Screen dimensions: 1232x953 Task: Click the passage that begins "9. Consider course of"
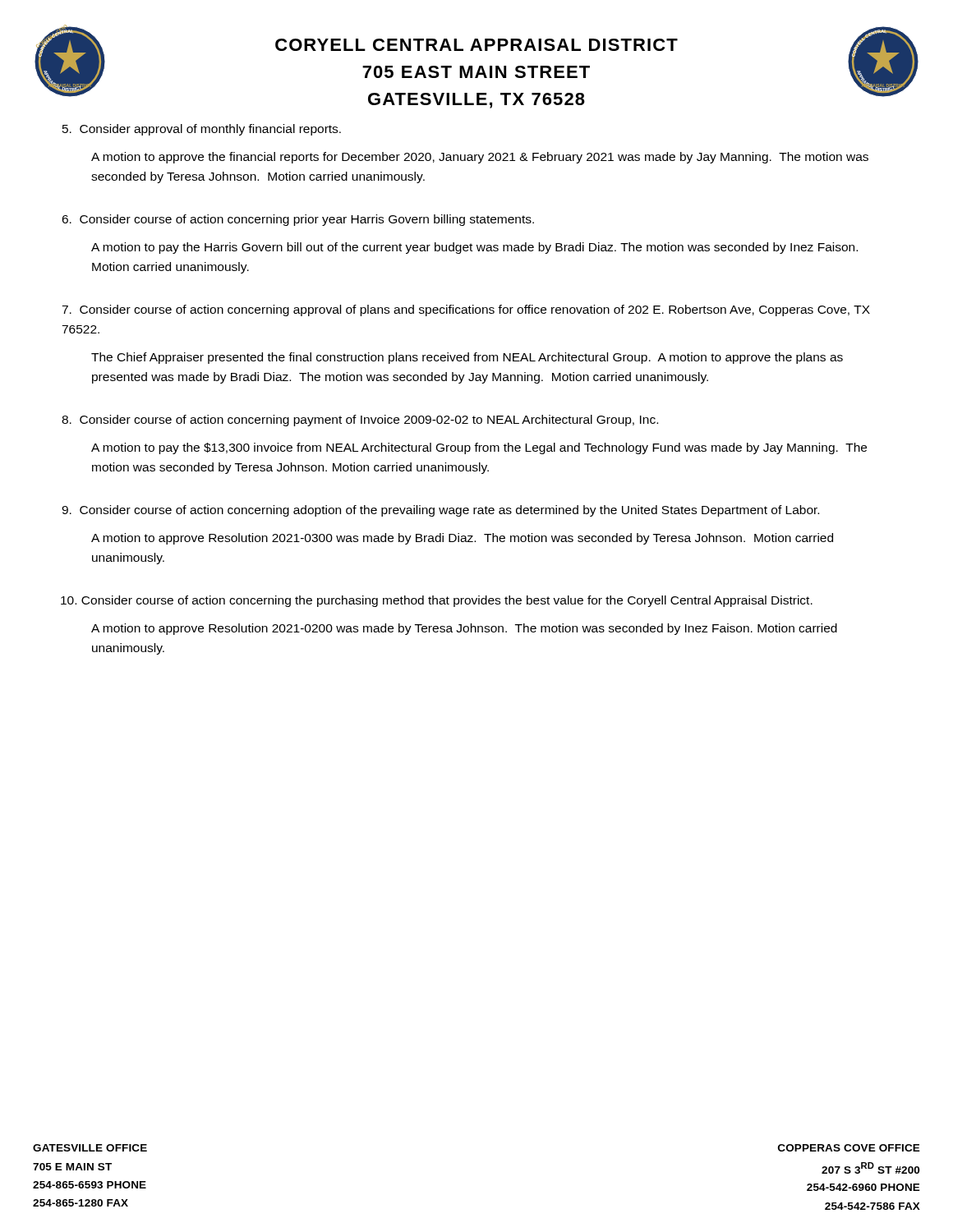476,534
